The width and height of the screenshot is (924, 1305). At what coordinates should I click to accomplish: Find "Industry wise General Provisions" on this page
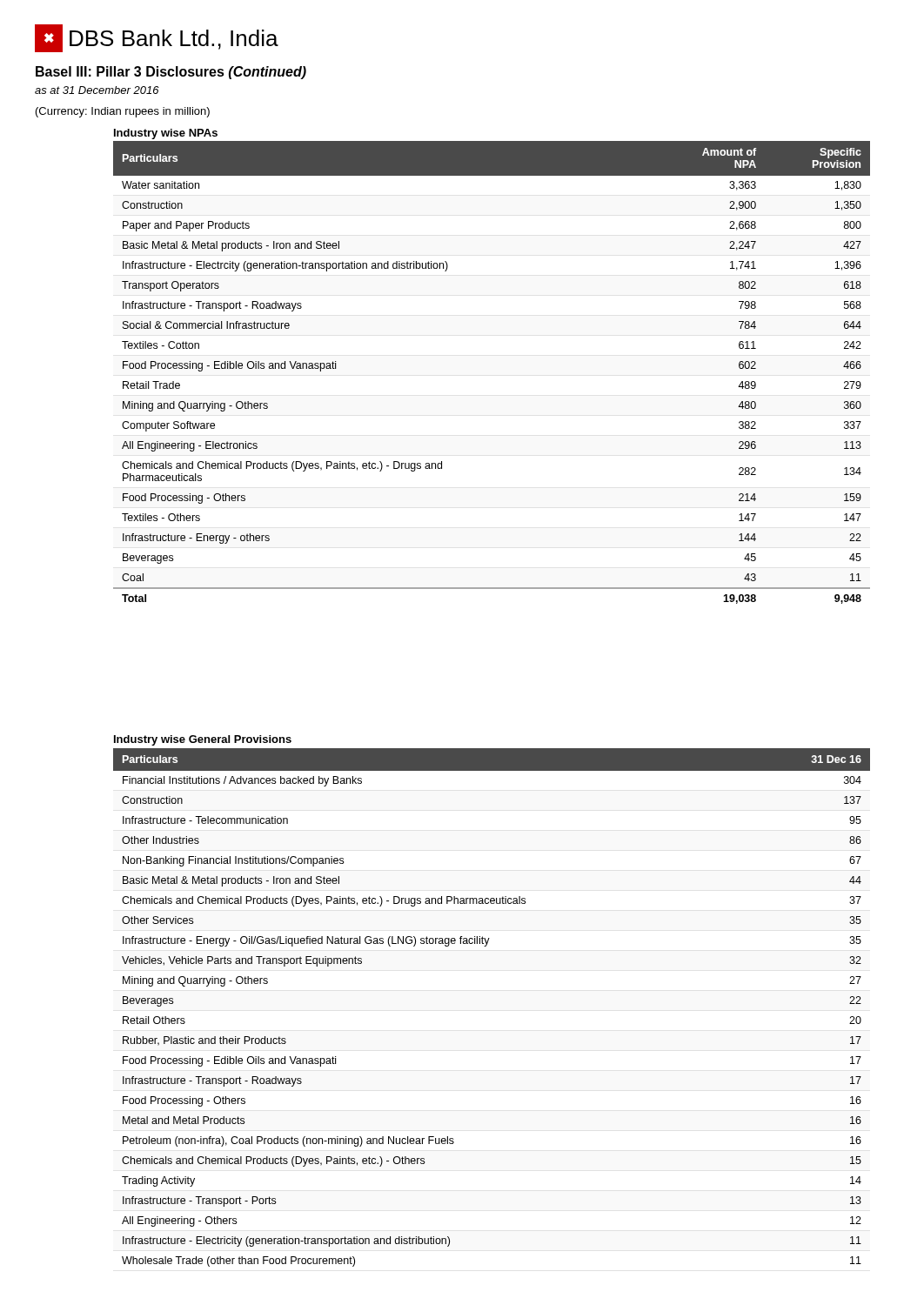click(202, 739)
